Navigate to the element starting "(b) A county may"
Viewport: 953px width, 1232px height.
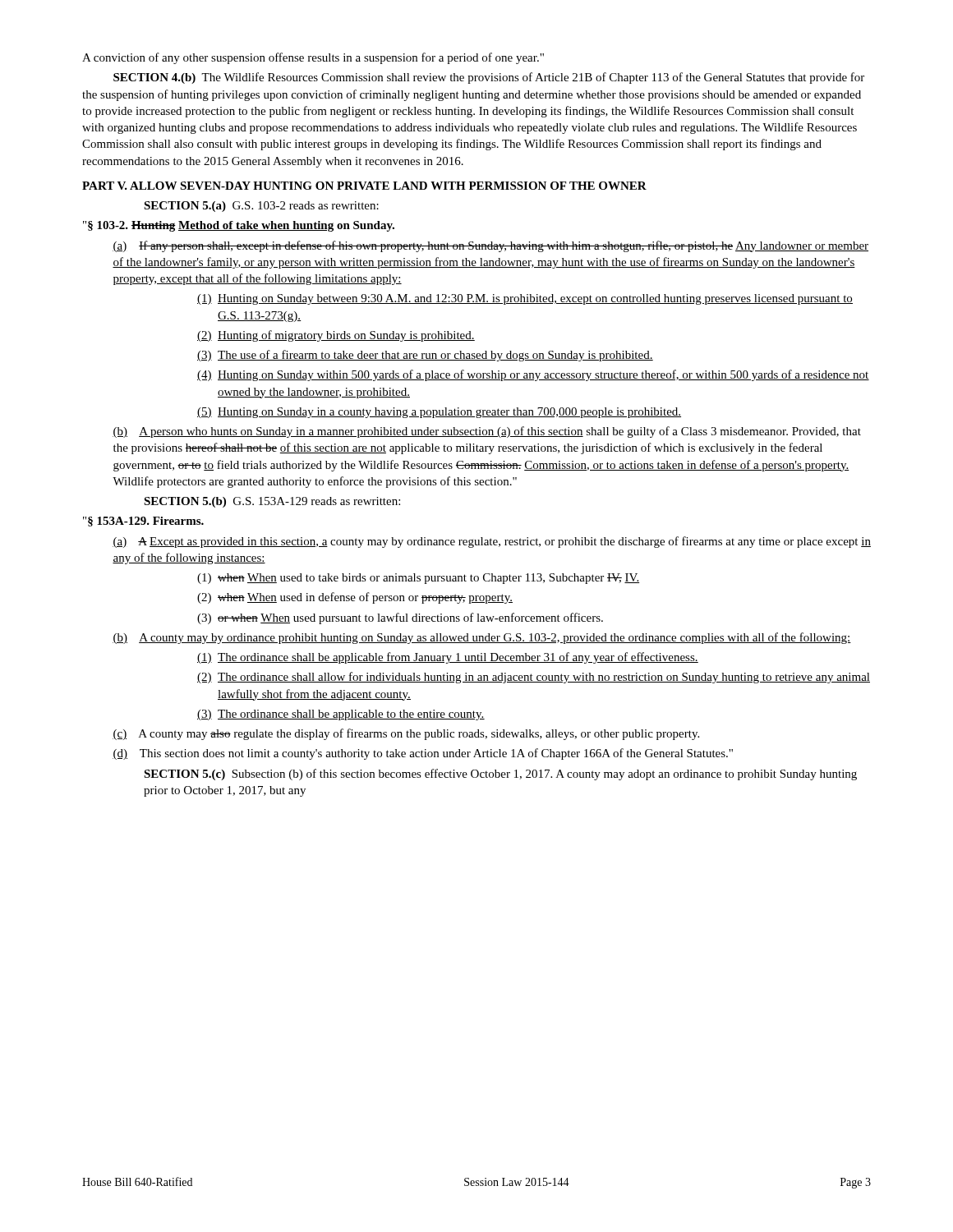pos(492,637)
